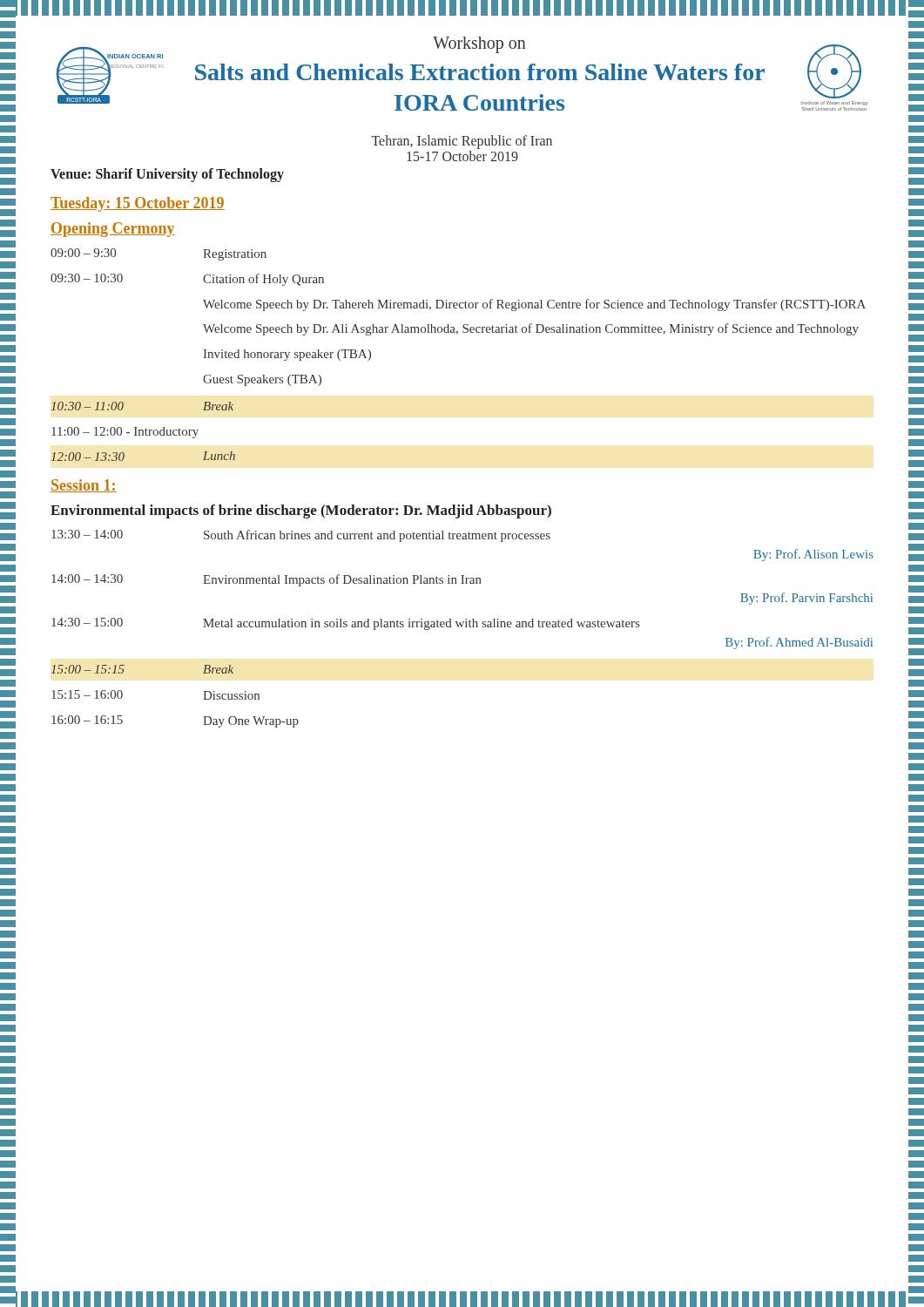Locate the list item with the text "09:30 – 10:30 Citation of"
The image size is (924, 1307).
75,279
